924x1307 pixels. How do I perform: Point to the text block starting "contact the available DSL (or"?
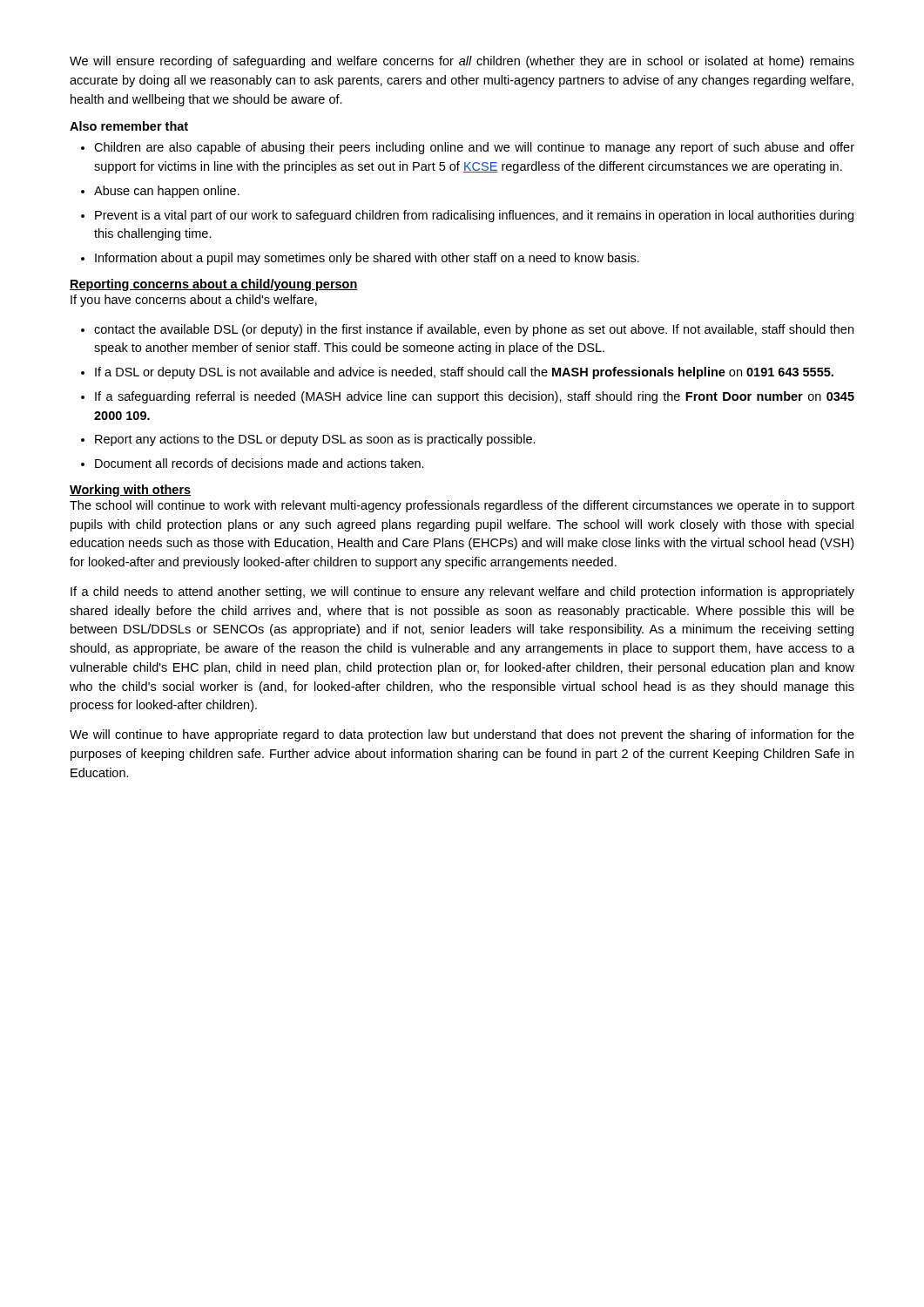coord(474,338)
